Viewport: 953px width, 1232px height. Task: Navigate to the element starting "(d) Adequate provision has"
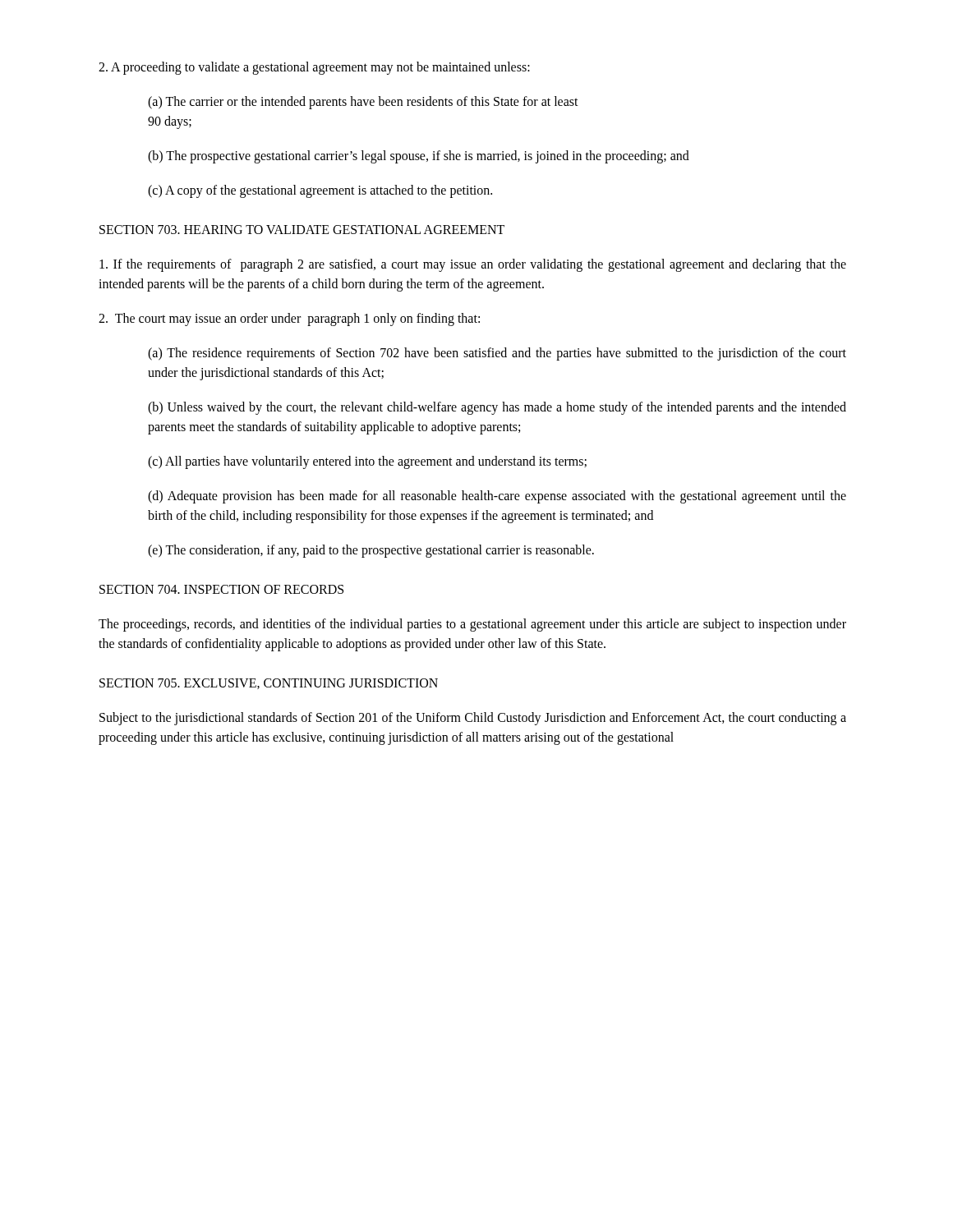click(x=497, y=506)
